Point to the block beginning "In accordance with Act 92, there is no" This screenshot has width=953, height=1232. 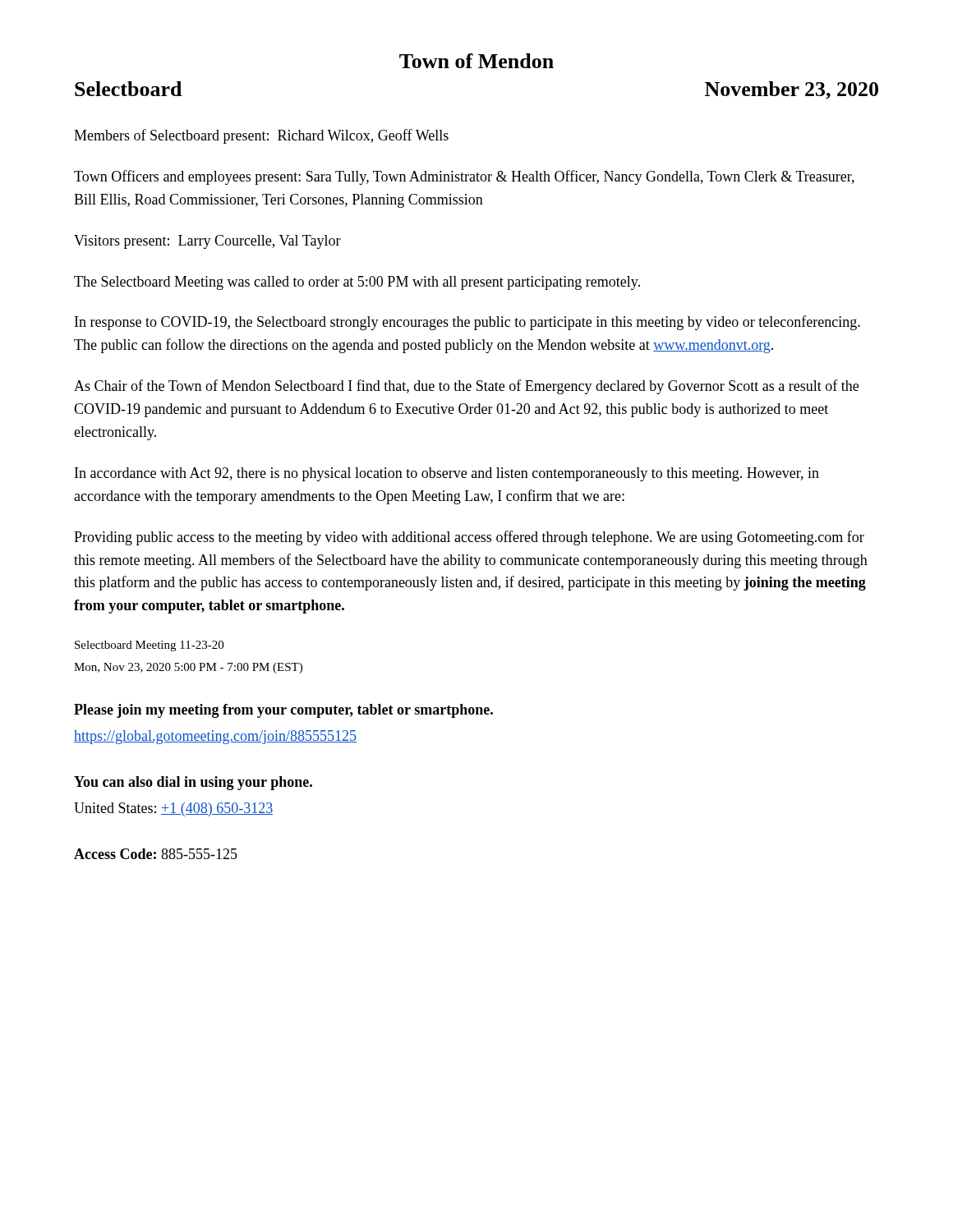(447, 484)
